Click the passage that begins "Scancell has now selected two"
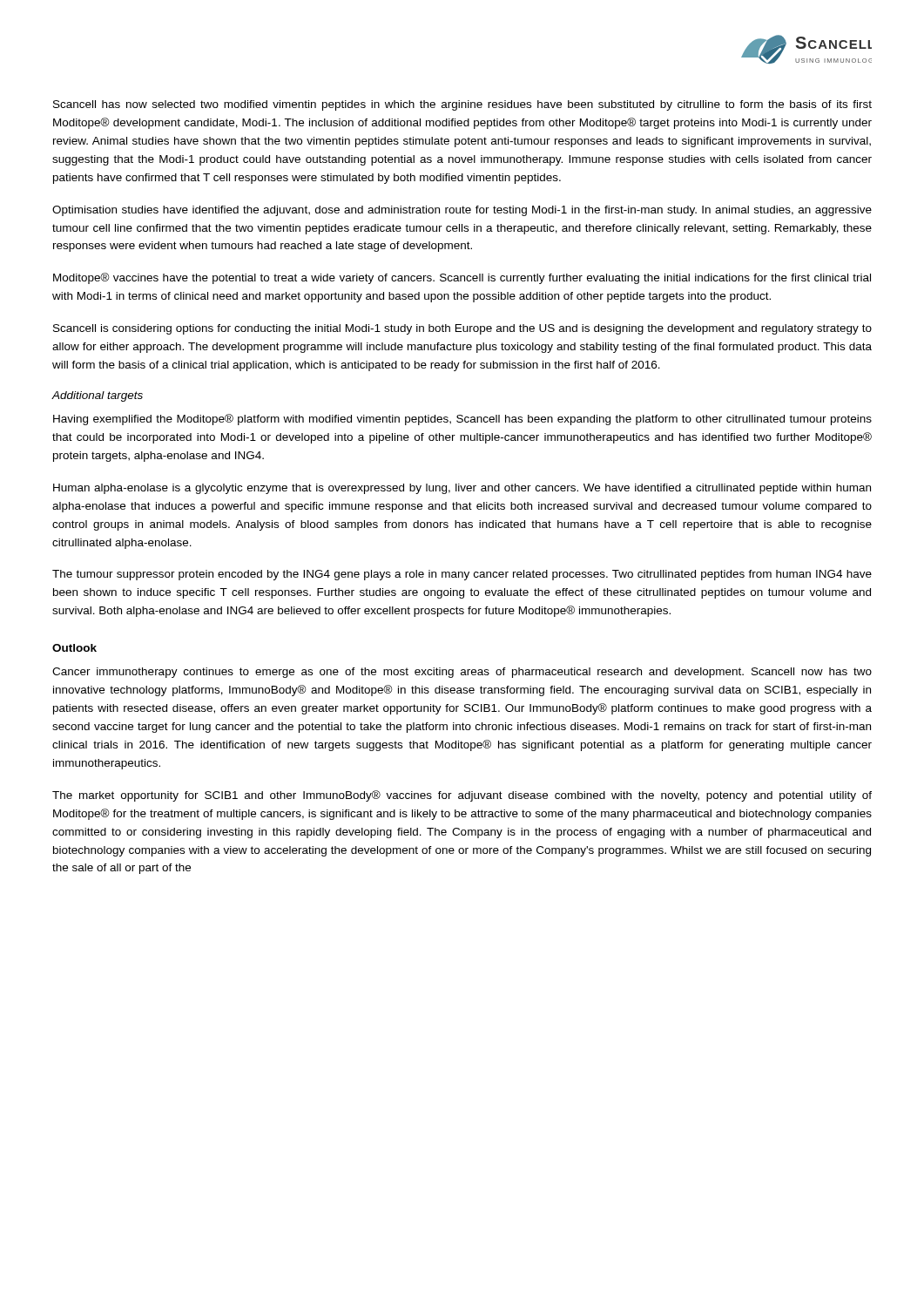 [x=462, y=141]
